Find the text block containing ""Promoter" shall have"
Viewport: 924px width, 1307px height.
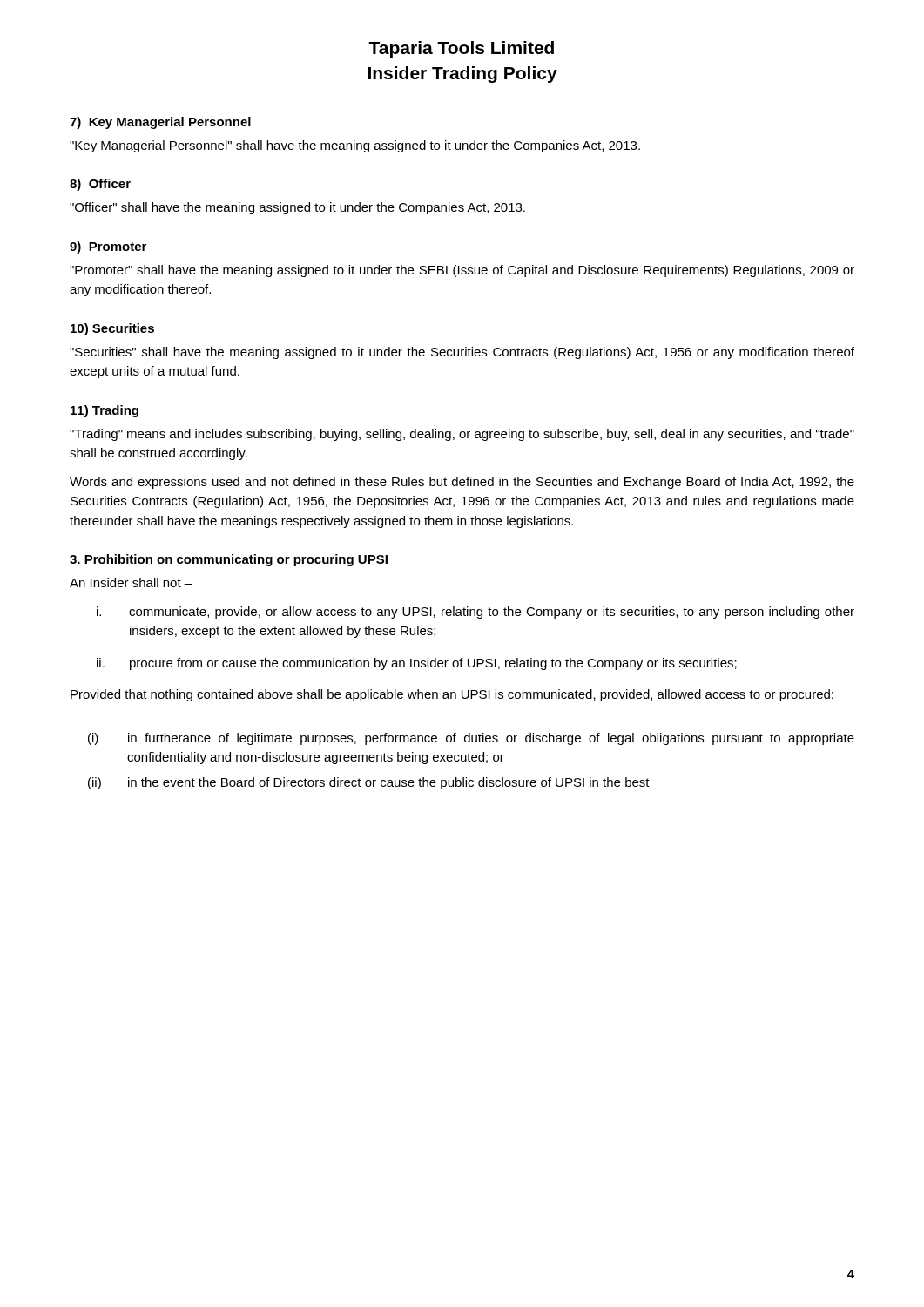click(x=462, y=279)
